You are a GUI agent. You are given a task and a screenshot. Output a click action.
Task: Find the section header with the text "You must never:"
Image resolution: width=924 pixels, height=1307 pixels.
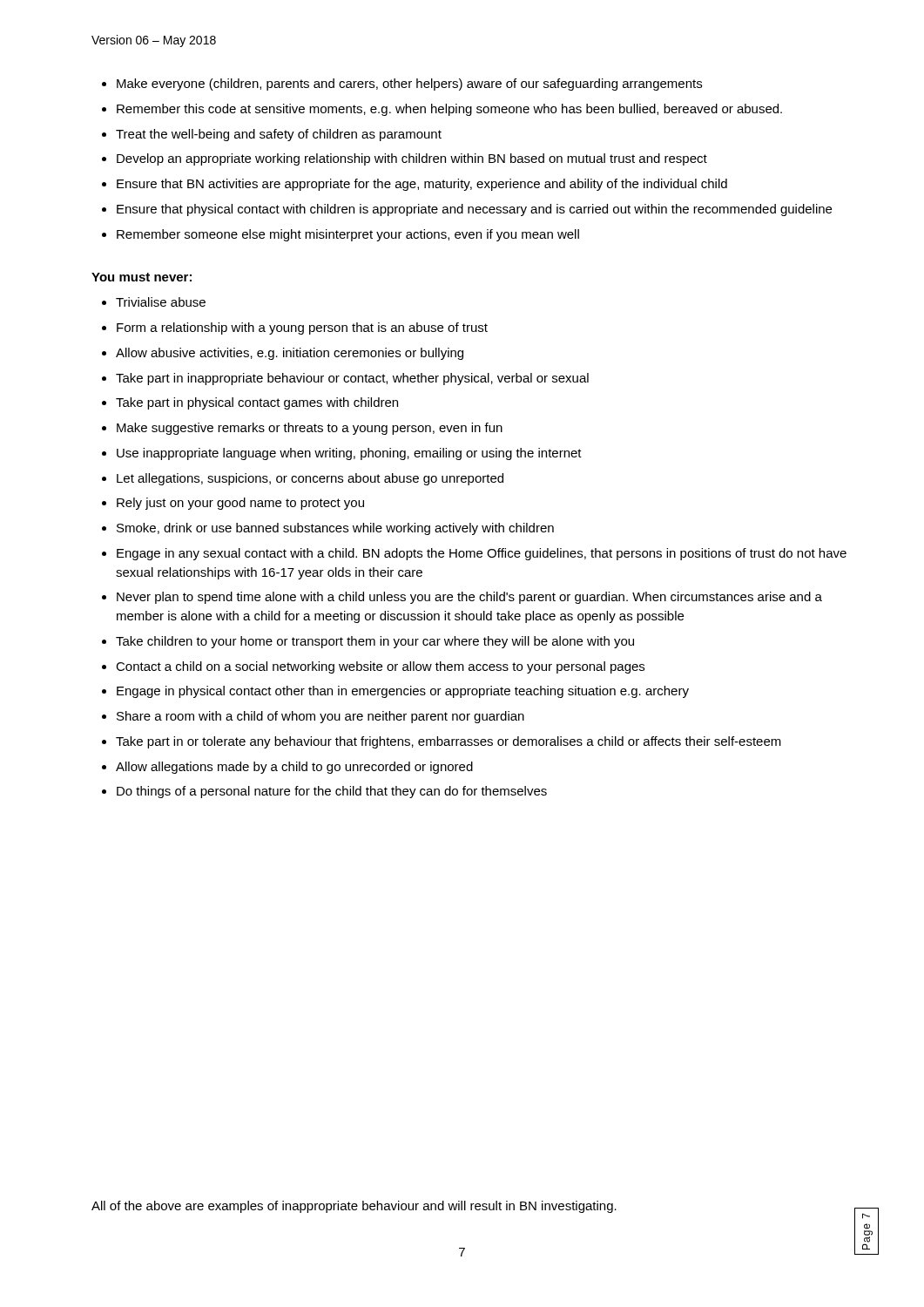(x=142, y=277)
